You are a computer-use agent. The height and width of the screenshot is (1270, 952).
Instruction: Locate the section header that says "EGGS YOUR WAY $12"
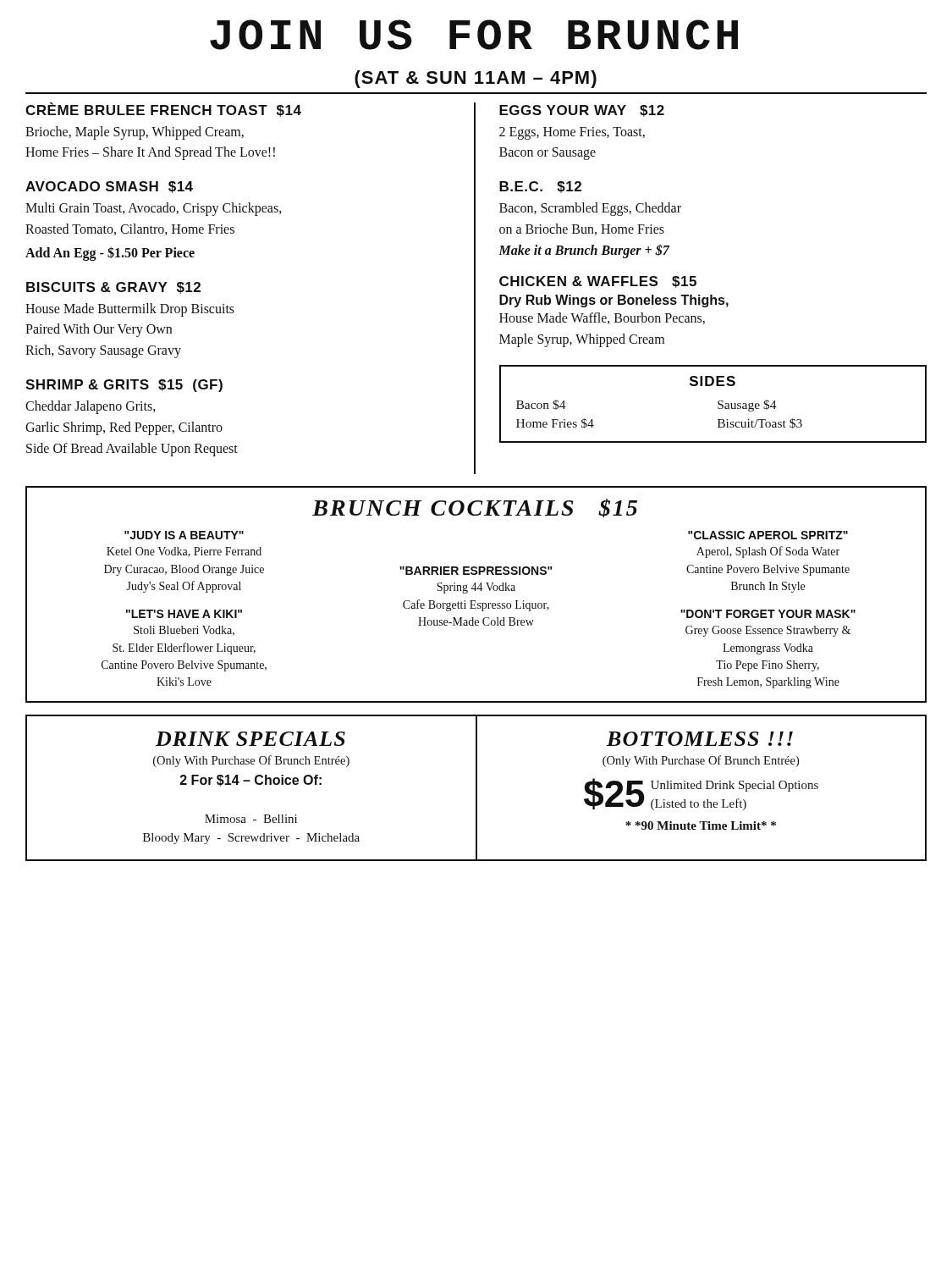pos(582,111)
